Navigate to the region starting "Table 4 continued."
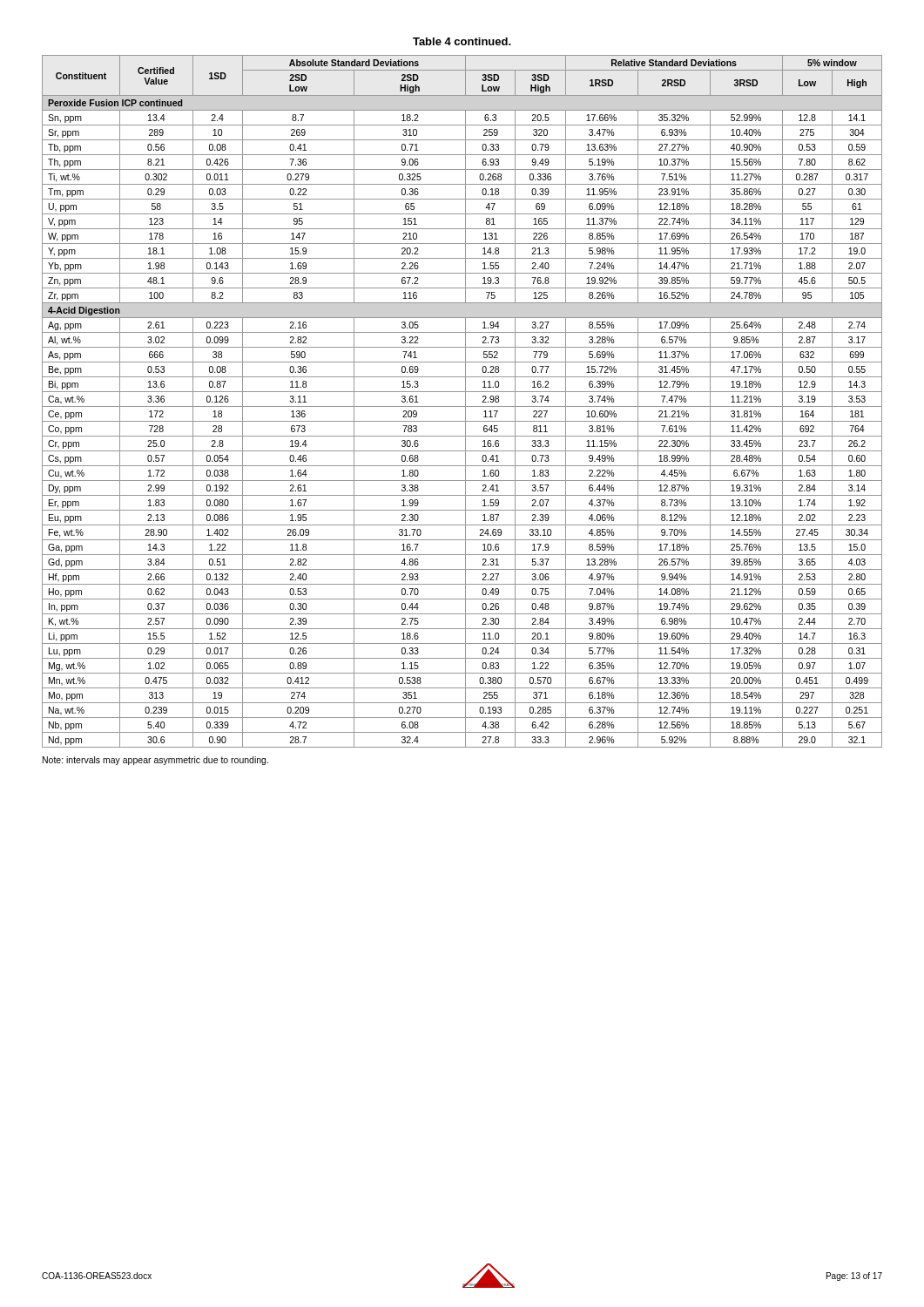 tap(462, 41)
